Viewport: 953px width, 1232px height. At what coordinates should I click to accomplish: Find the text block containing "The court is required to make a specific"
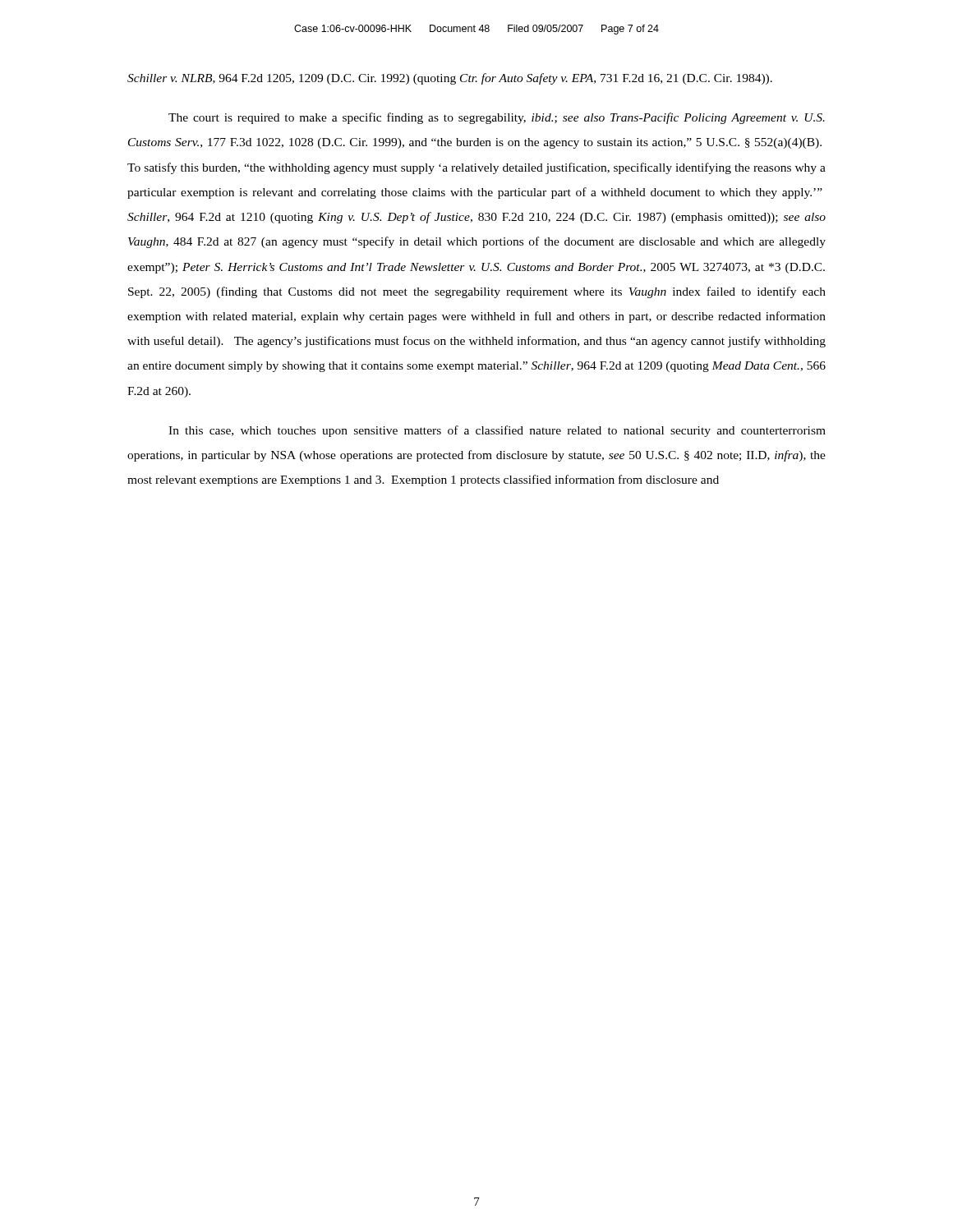(x=476, y=254)
